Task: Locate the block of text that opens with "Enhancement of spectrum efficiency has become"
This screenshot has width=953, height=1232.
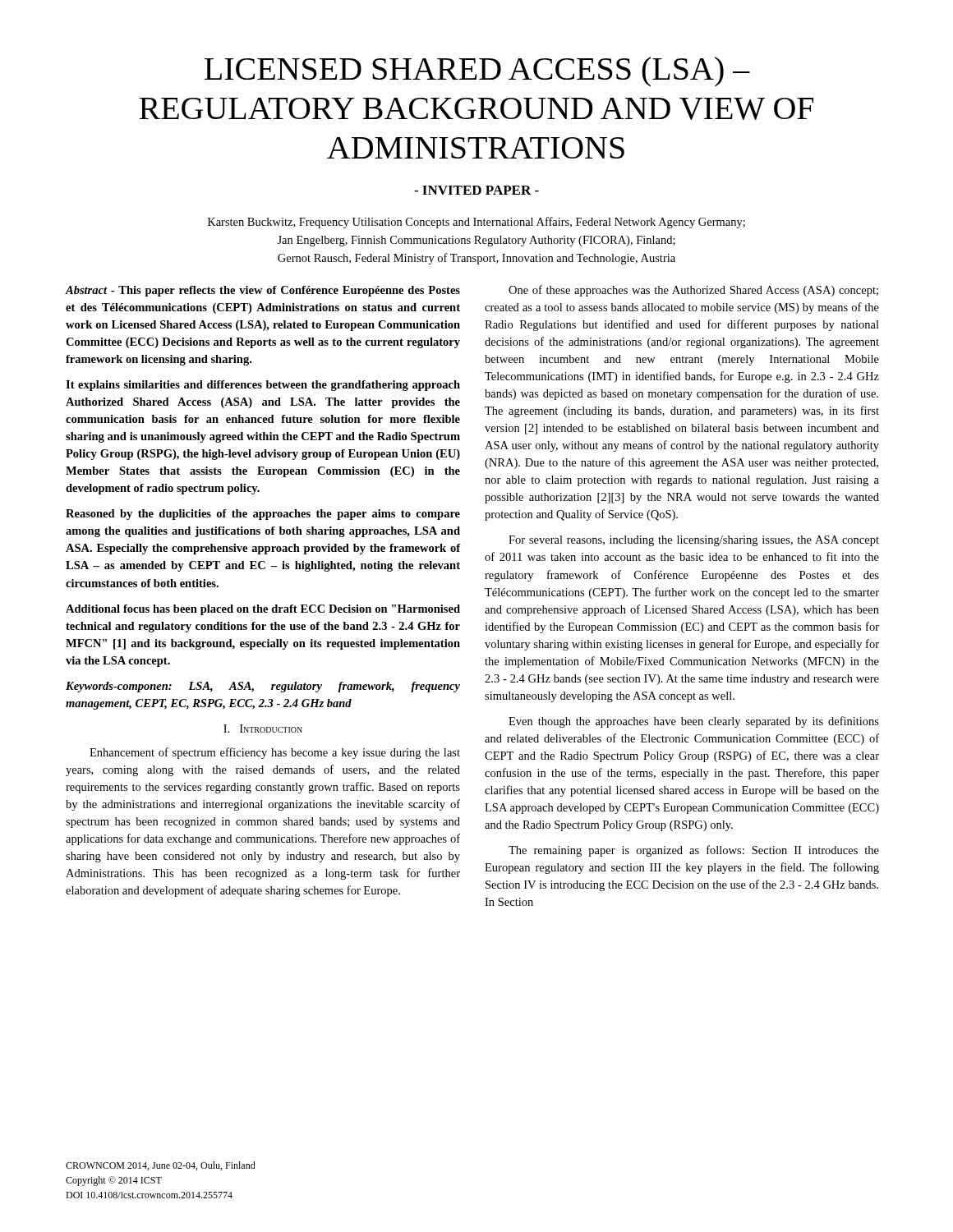Action: 263,821
